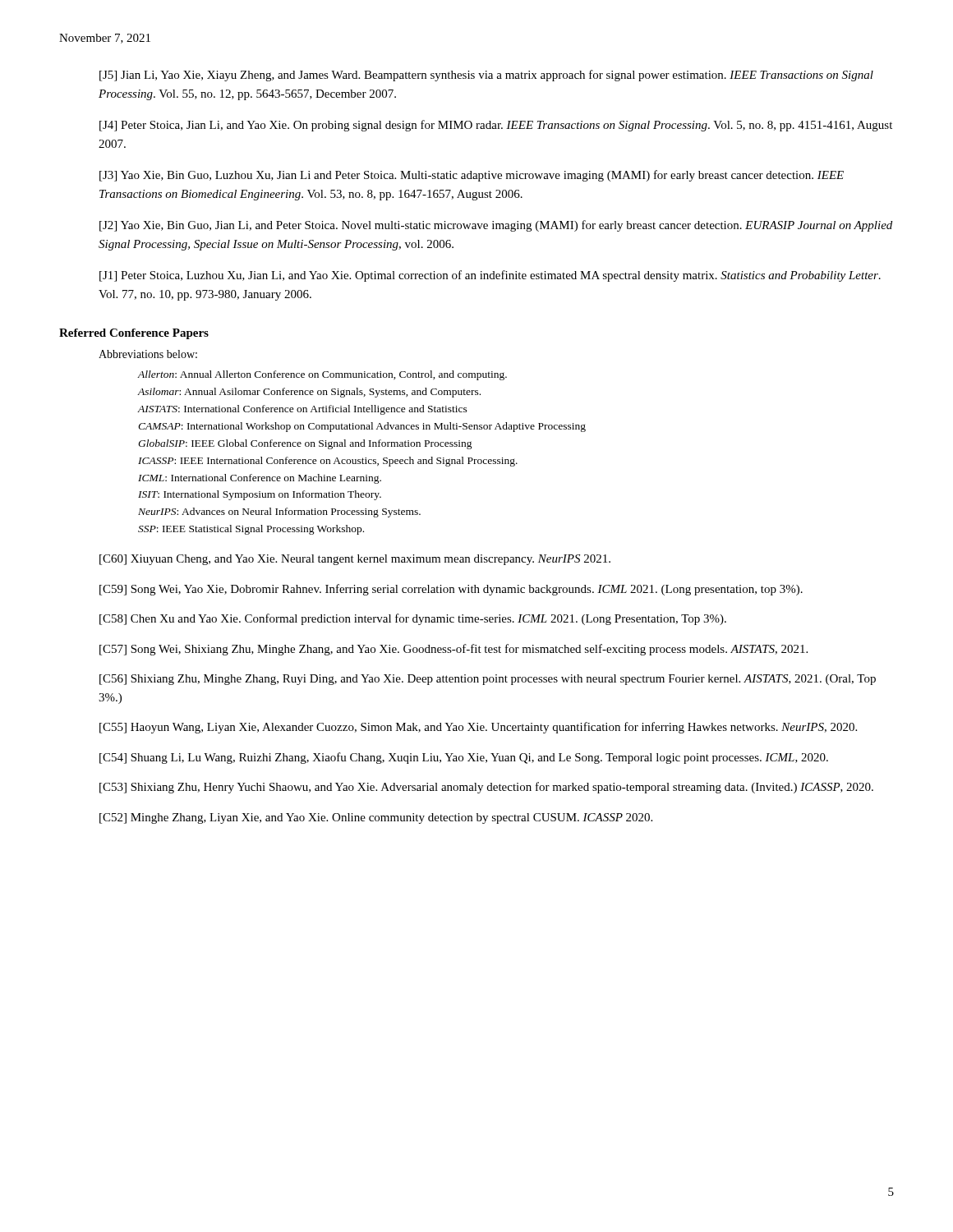Screen dimensions: 1232x953
Task: Find the block on this page that starts "[C58] Chen Xu and Yao"
Action: pyautogui.click(x=413, y=619)
